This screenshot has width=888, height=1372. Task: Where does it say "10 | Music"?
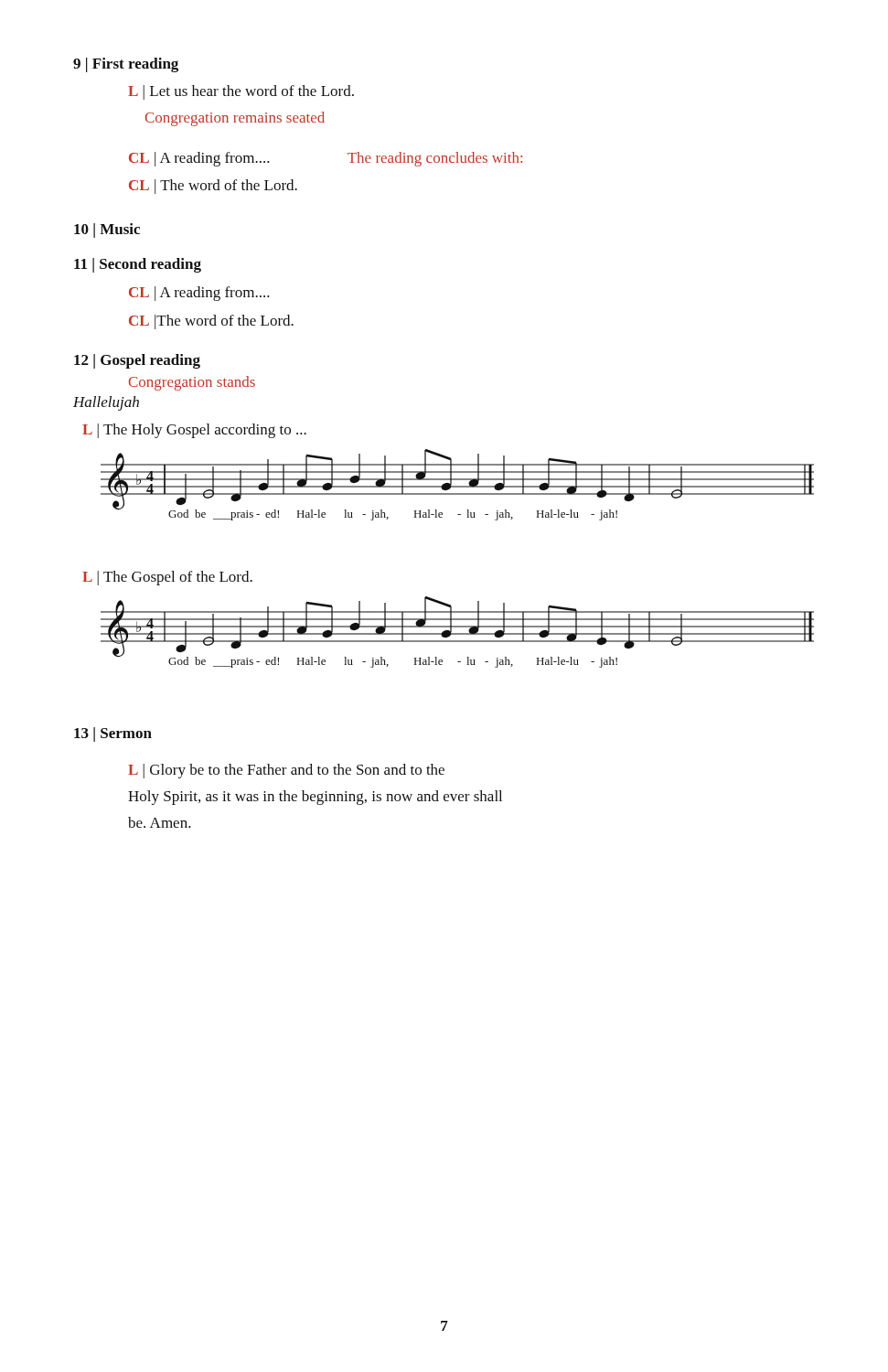[107, 229]
